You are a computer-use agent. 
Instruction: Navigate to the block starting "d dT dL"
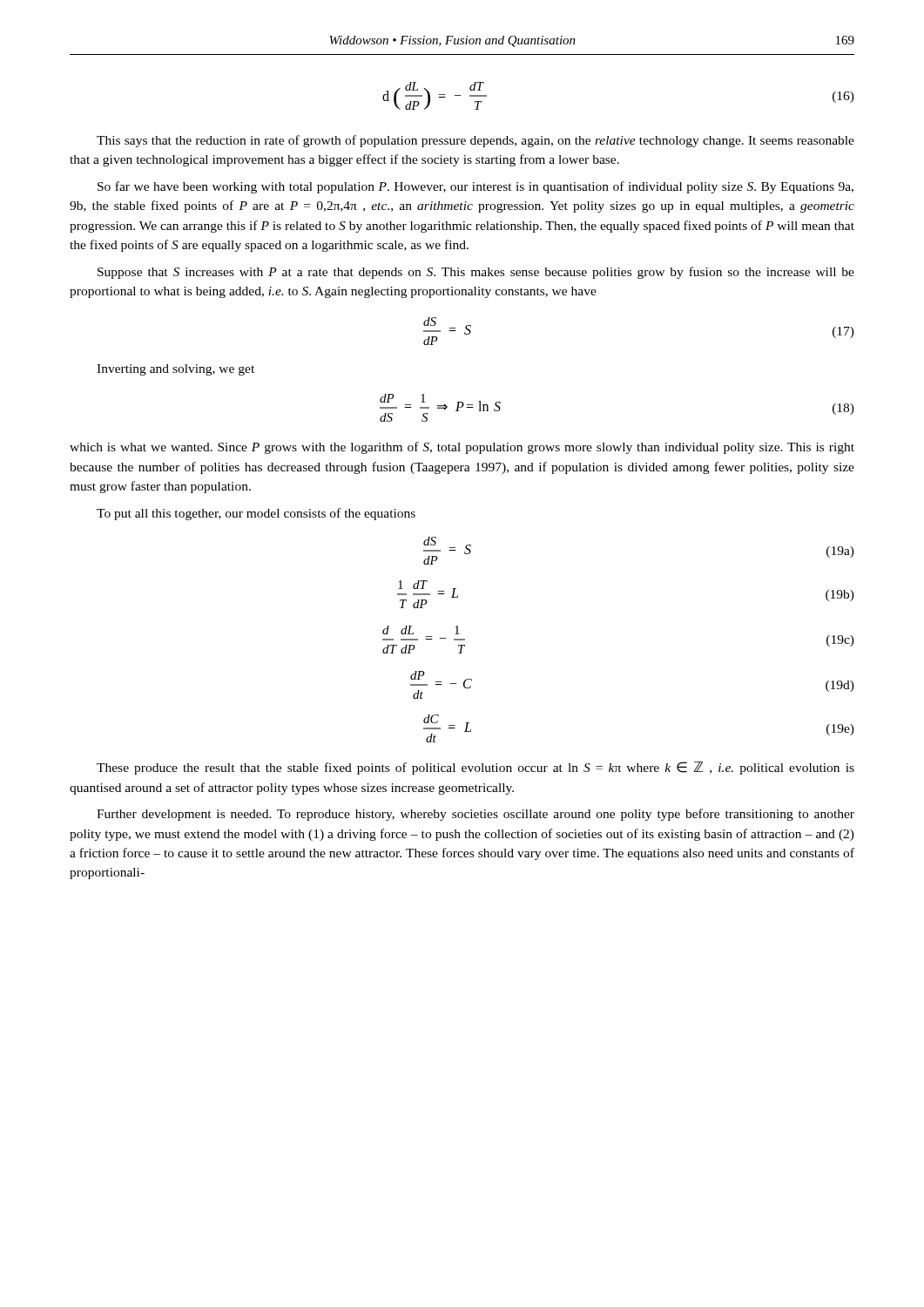[x=409, y=639]
